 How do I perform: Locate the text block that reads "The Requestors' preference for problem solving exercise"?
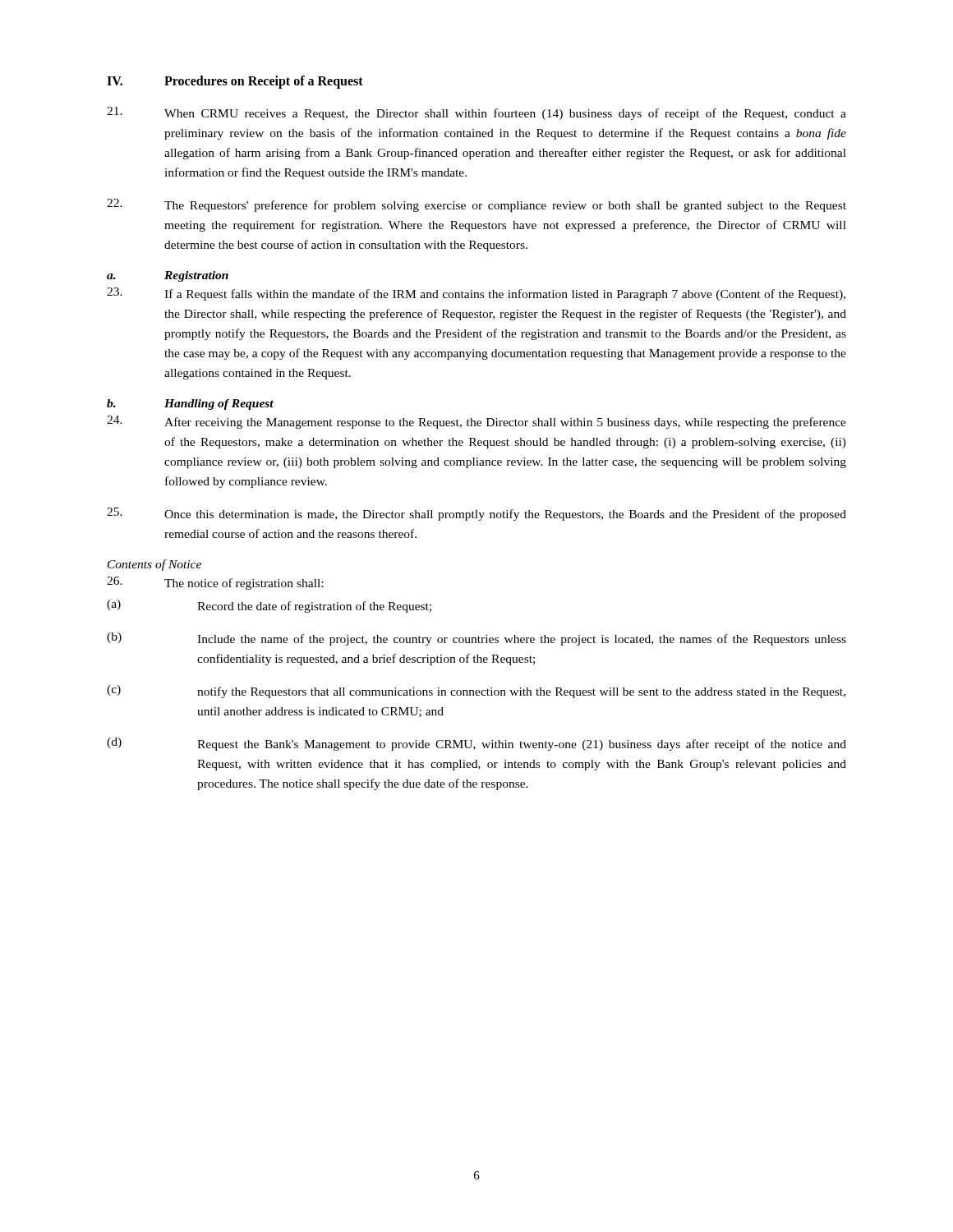point(476,225)
